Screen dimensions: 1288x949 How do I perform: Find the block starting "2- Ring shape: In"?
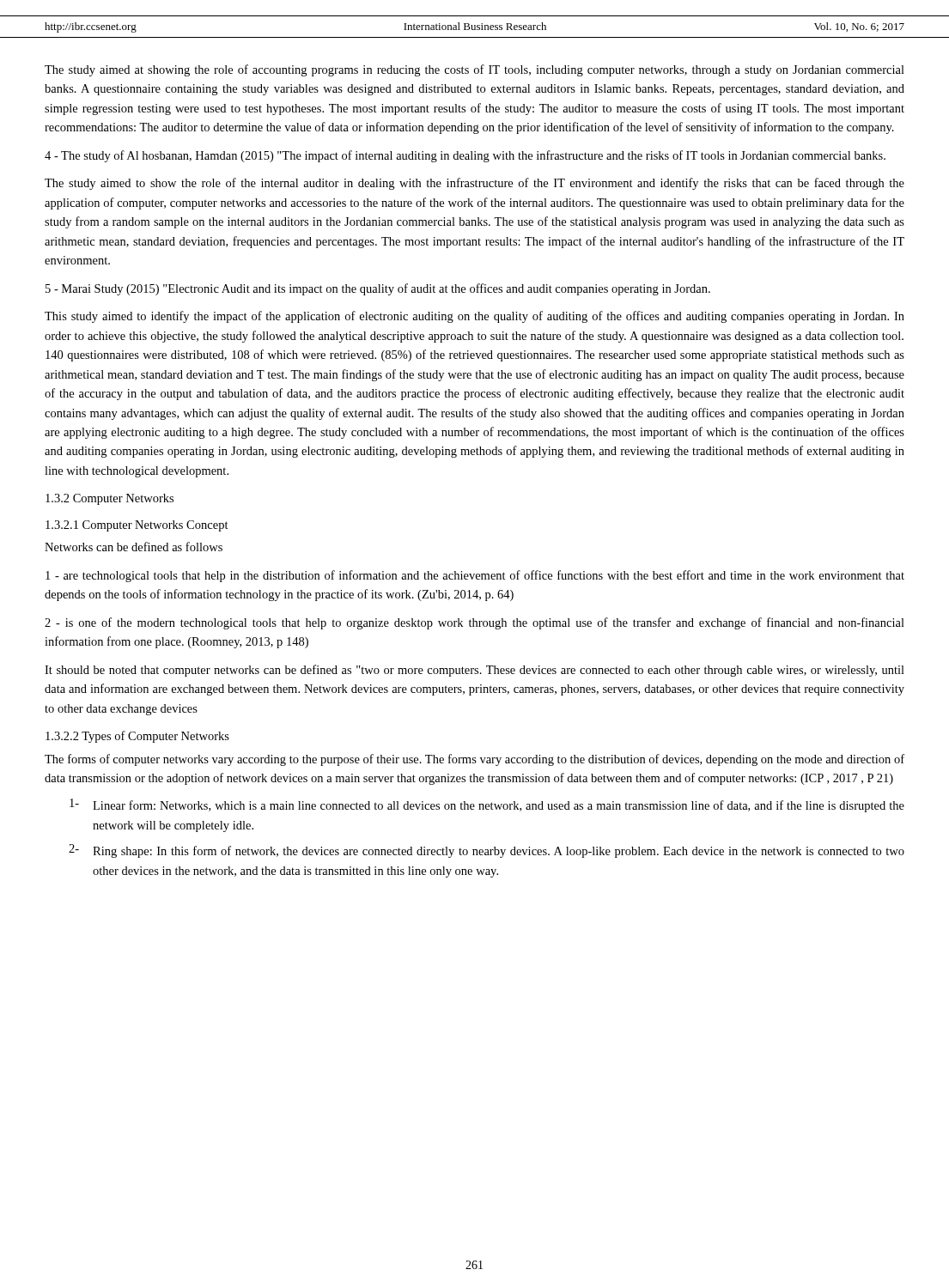(487, 861)
